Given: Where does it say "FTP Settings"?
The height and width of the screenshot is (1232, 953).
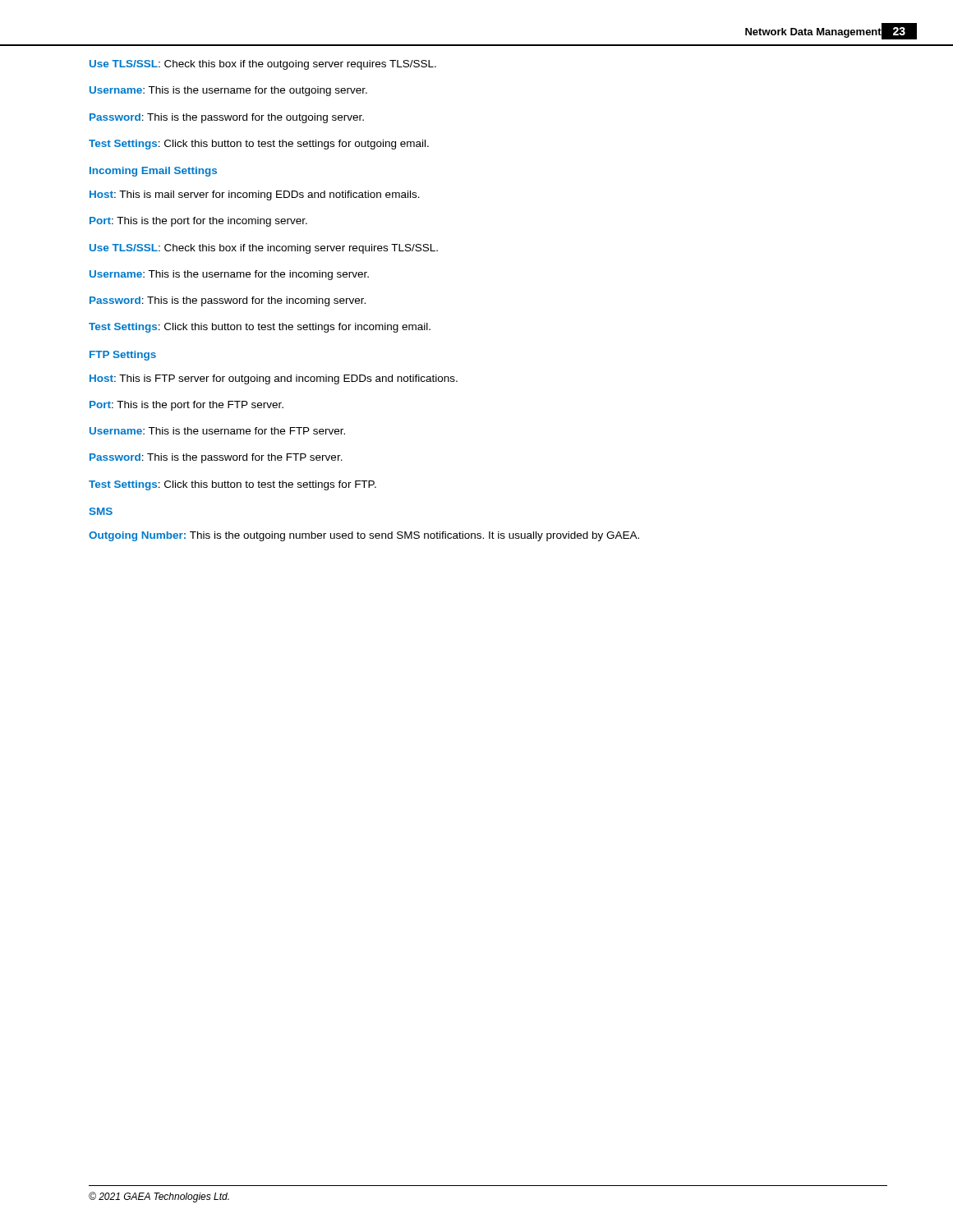Looking at the screenshot, I should tap(123, 354).
